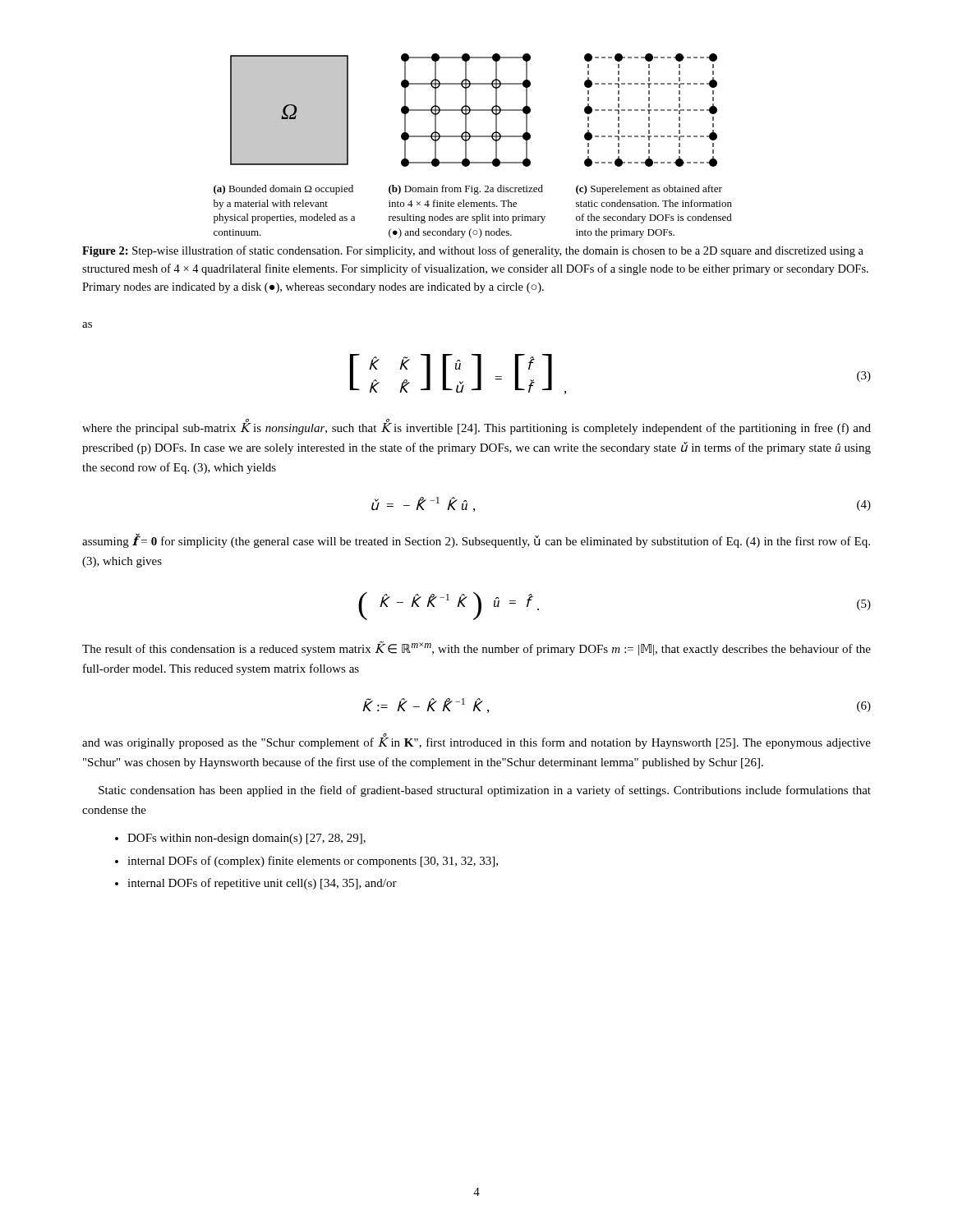
Task: Locate the list item with the text "internal DOFs of (complex)"
Action: coord(313,861)
